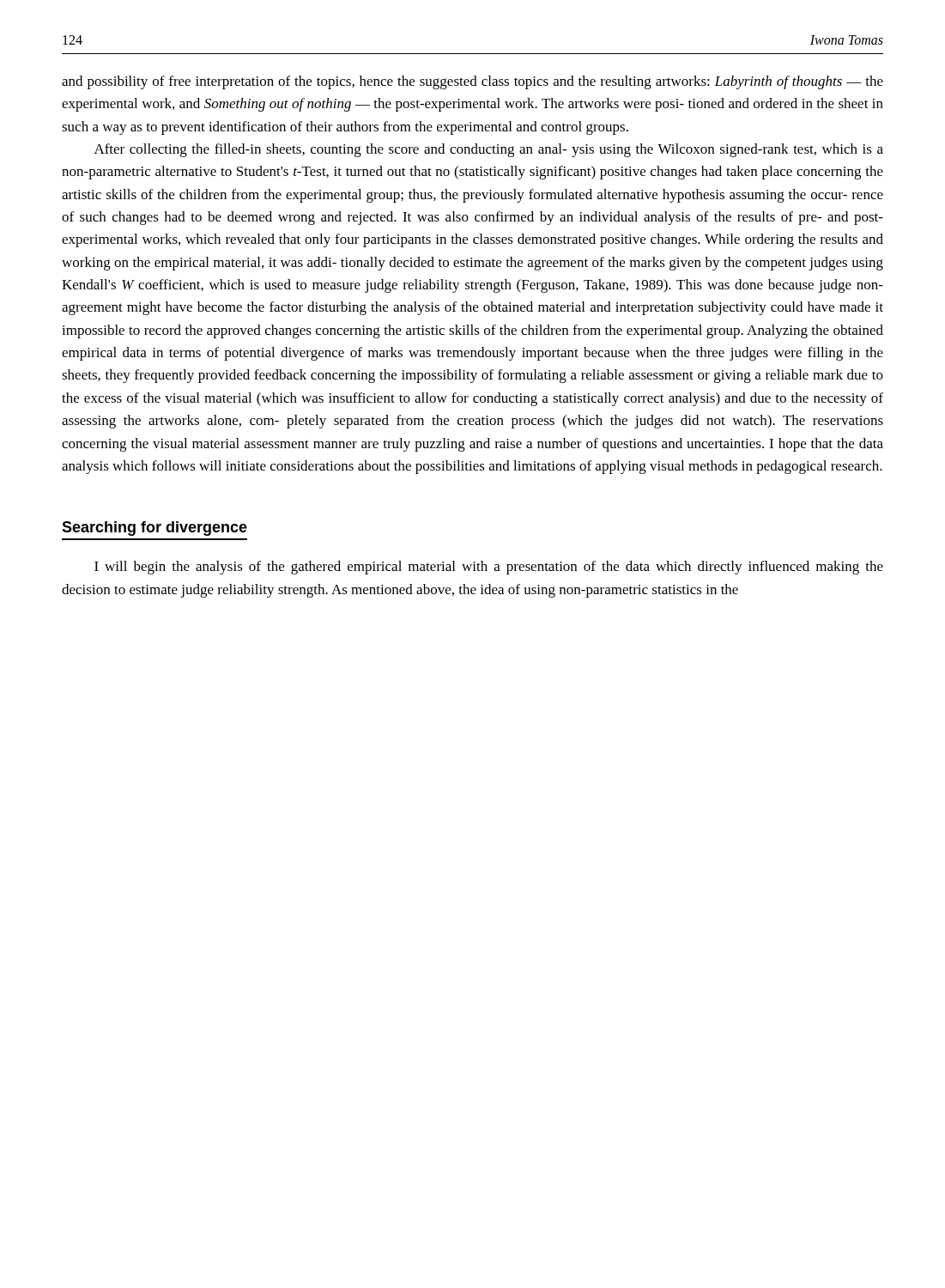This screenshot has width=945, height=1288.
Task: Select the passage starting "Searching for divergence"
Action: click(155, 530)
